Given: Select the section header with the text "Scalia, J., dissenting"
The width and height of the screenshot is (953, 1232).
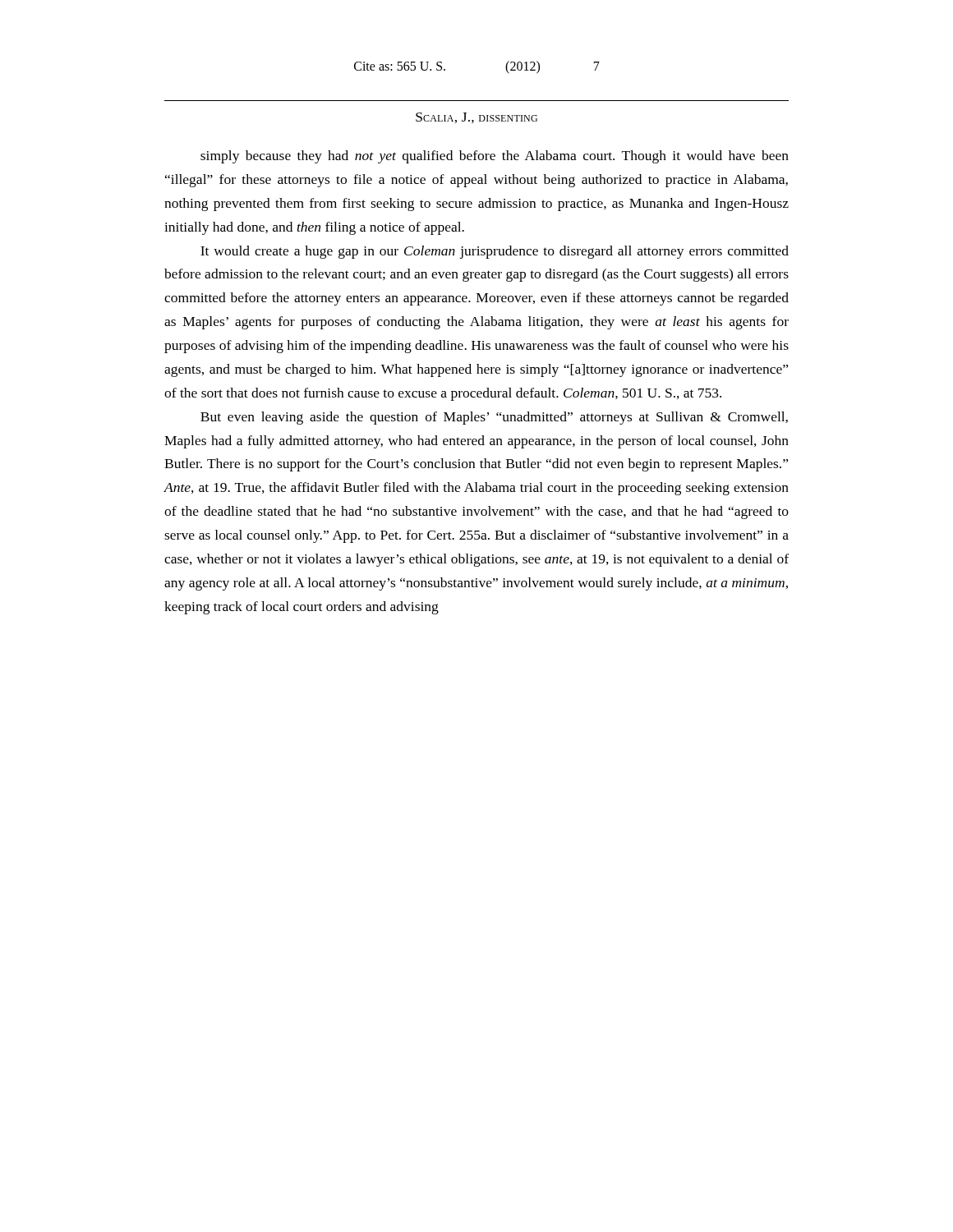Looking at the screenshot, I should coord(476,117).
